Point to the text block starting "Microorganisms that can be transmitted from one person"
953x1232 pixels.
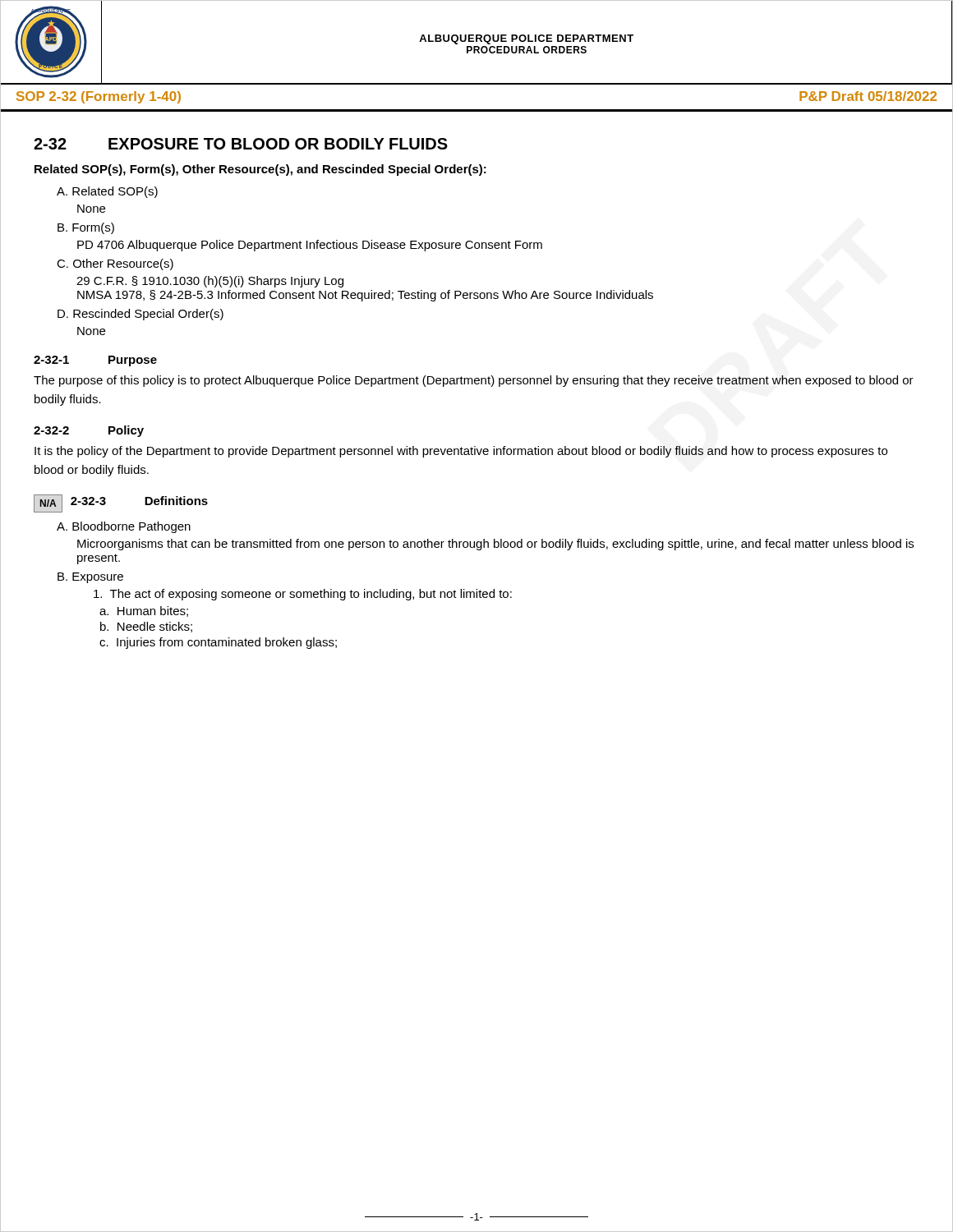pyautogui.click(x=495, y=550)
